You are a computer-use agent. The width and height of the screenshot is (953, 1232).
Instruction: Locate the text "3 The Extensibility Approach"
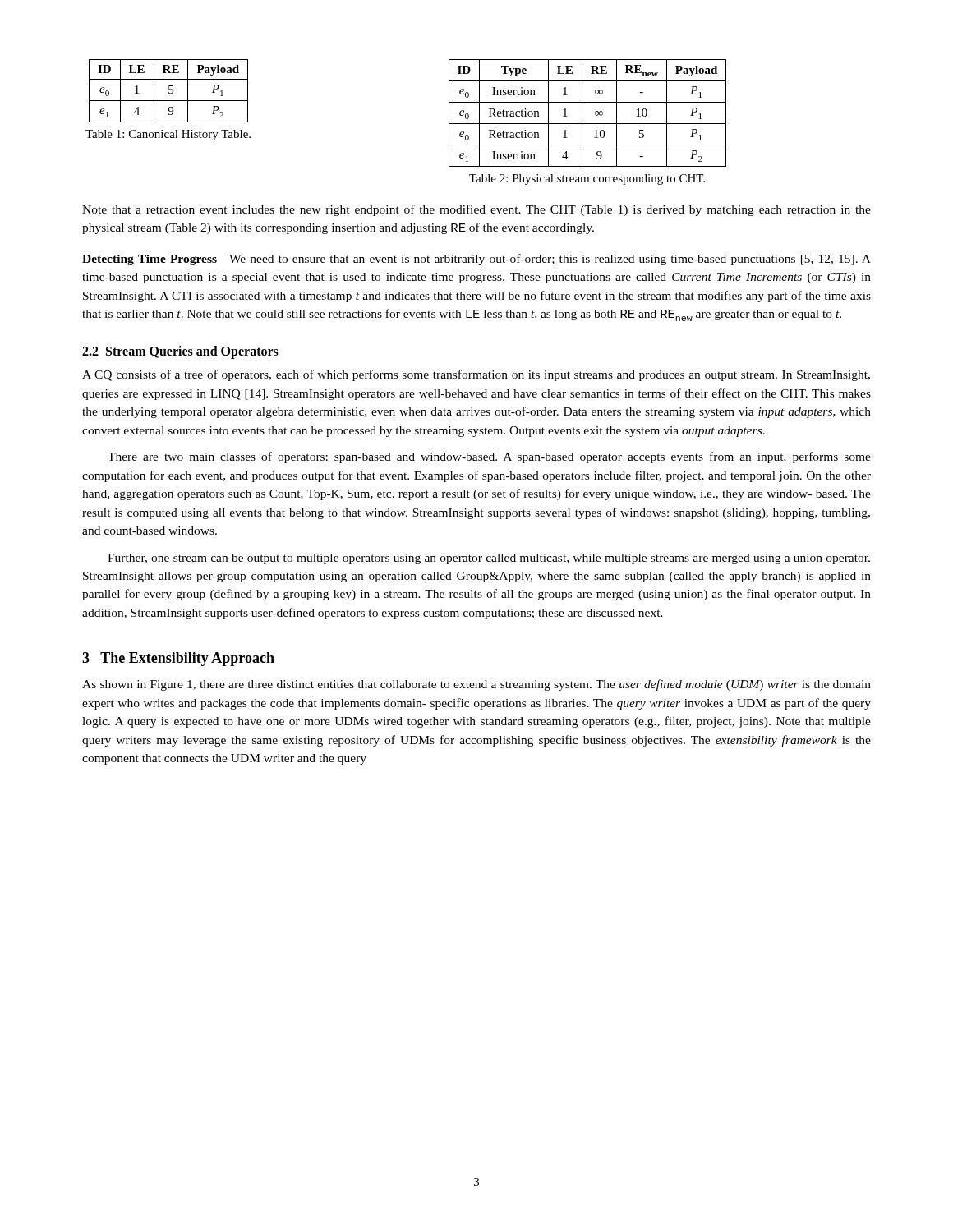click(178, 658)
